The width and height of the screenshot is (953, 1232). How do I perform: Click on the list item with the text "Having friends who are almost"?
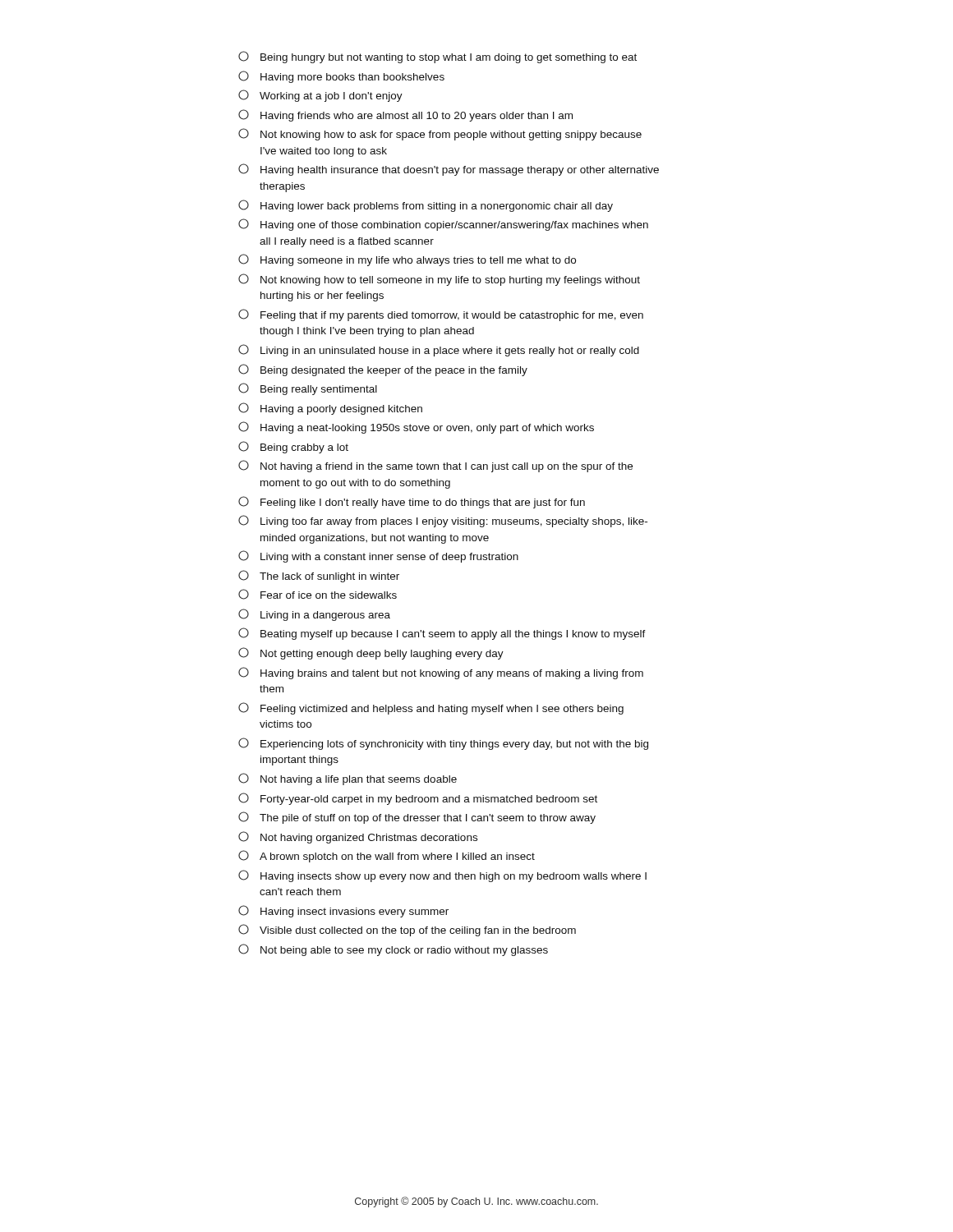(x=563, y=115)
